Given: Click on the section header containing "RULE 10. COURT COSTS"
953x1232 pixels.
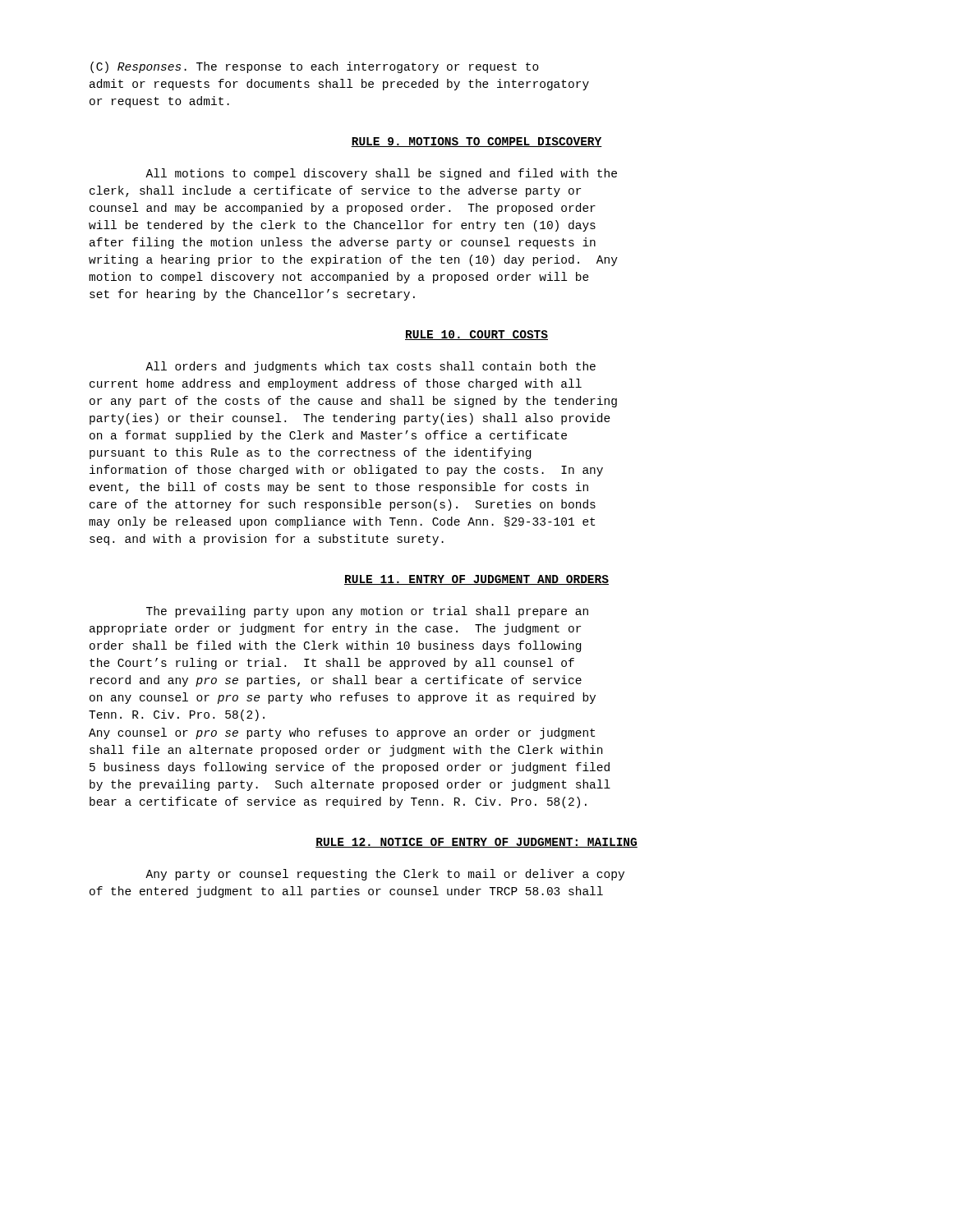Looking at the screenshot, I should 476,335.
